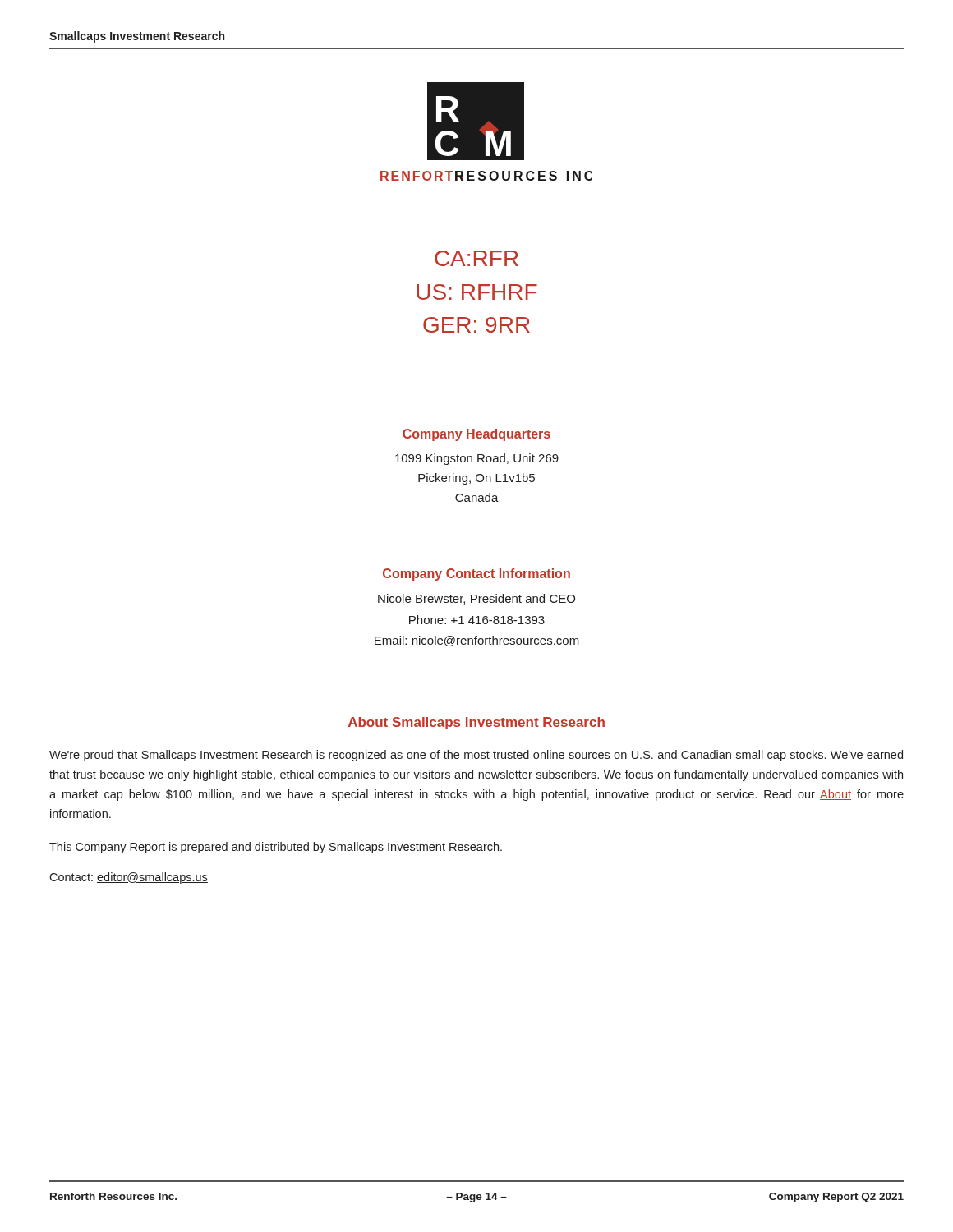Locate the section header that says "Company Contact Information"
This screenshot has height=1232, width=953.
tap(476, 574)
